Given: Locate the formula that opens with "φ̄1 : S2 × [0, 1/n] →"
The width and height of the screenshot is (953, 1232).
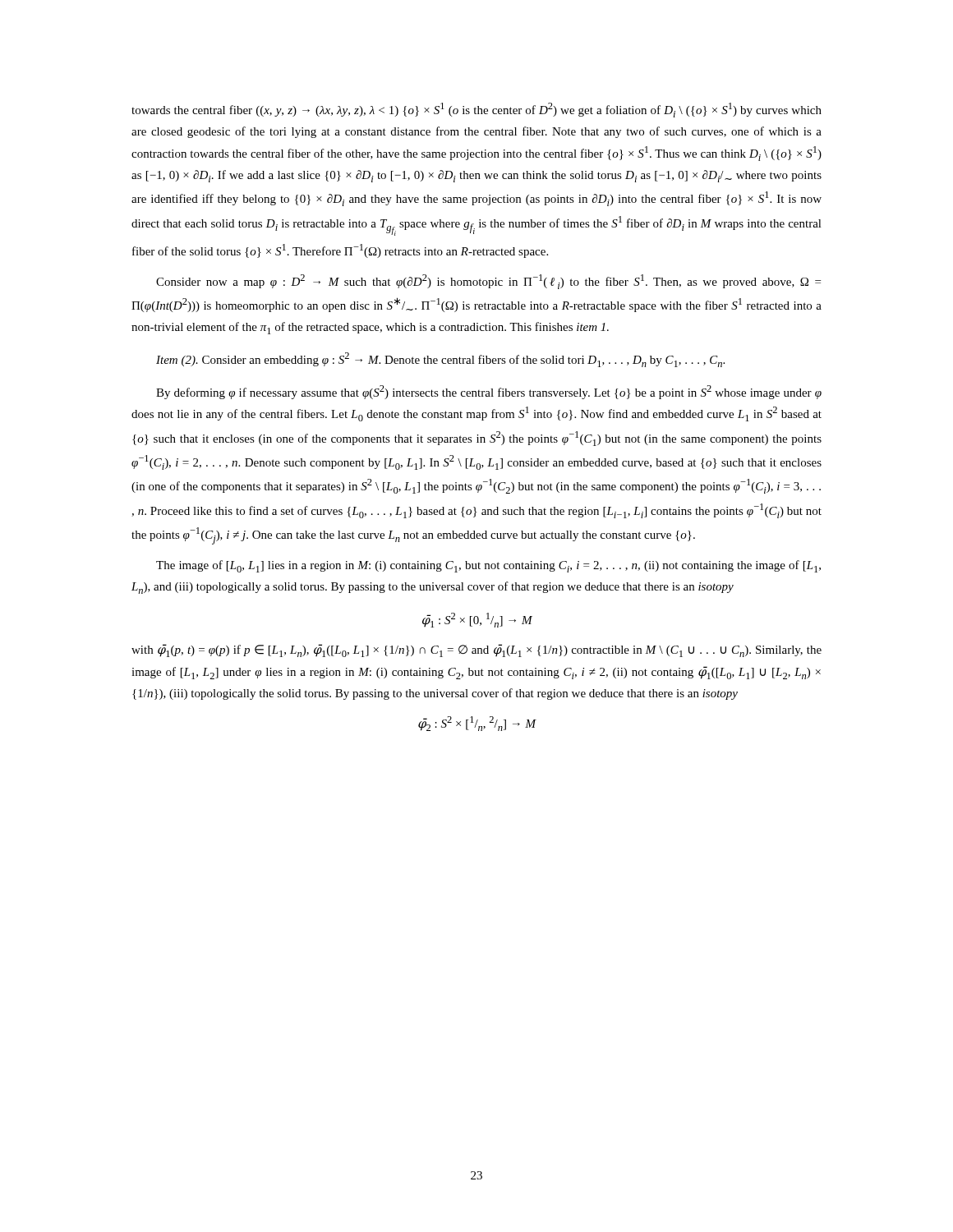Looking at the screenshot, I should click(476, 620).
